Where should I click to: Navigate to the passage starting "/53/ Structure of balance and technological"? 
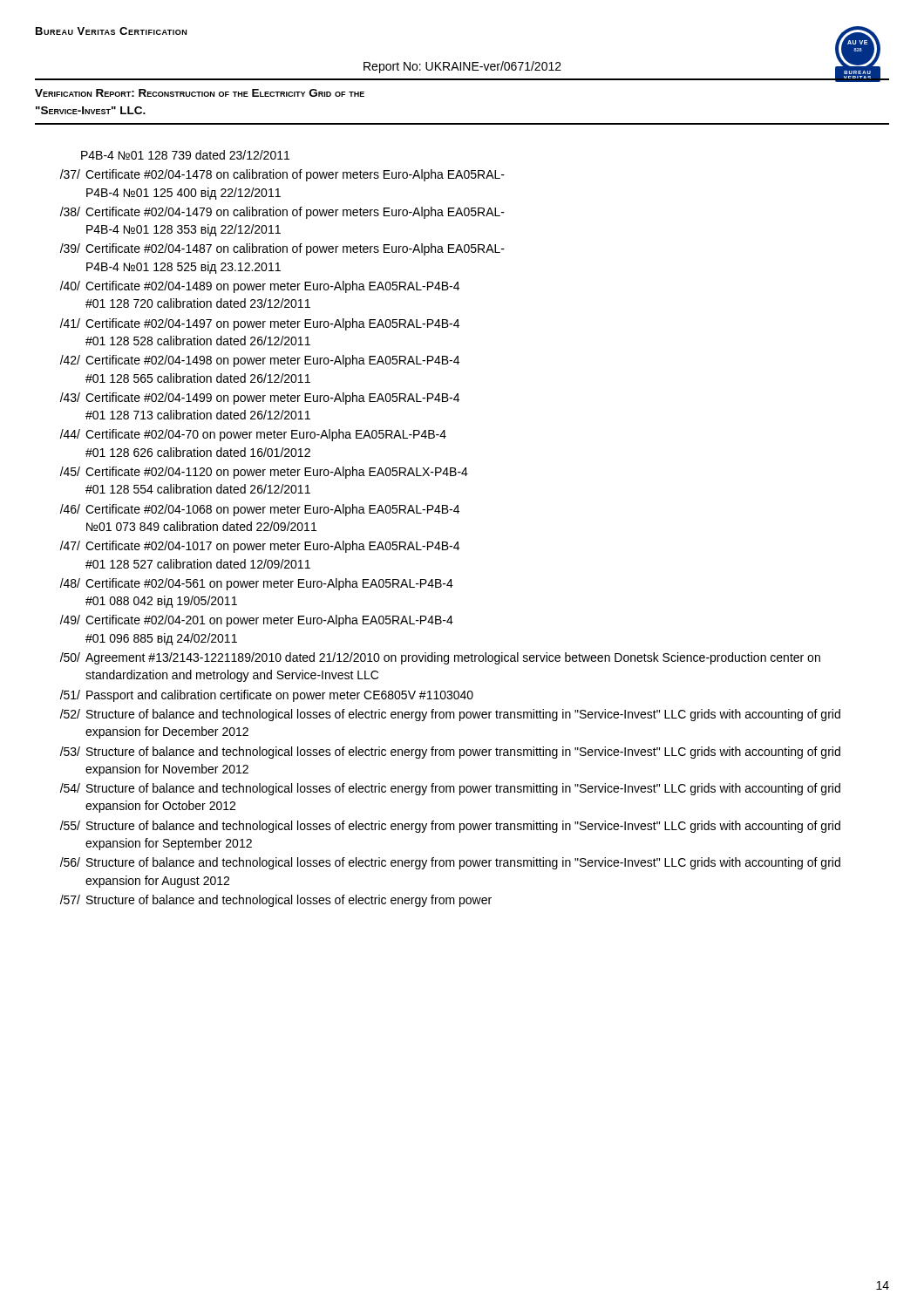pyautogui.click(x=462, y=760)
